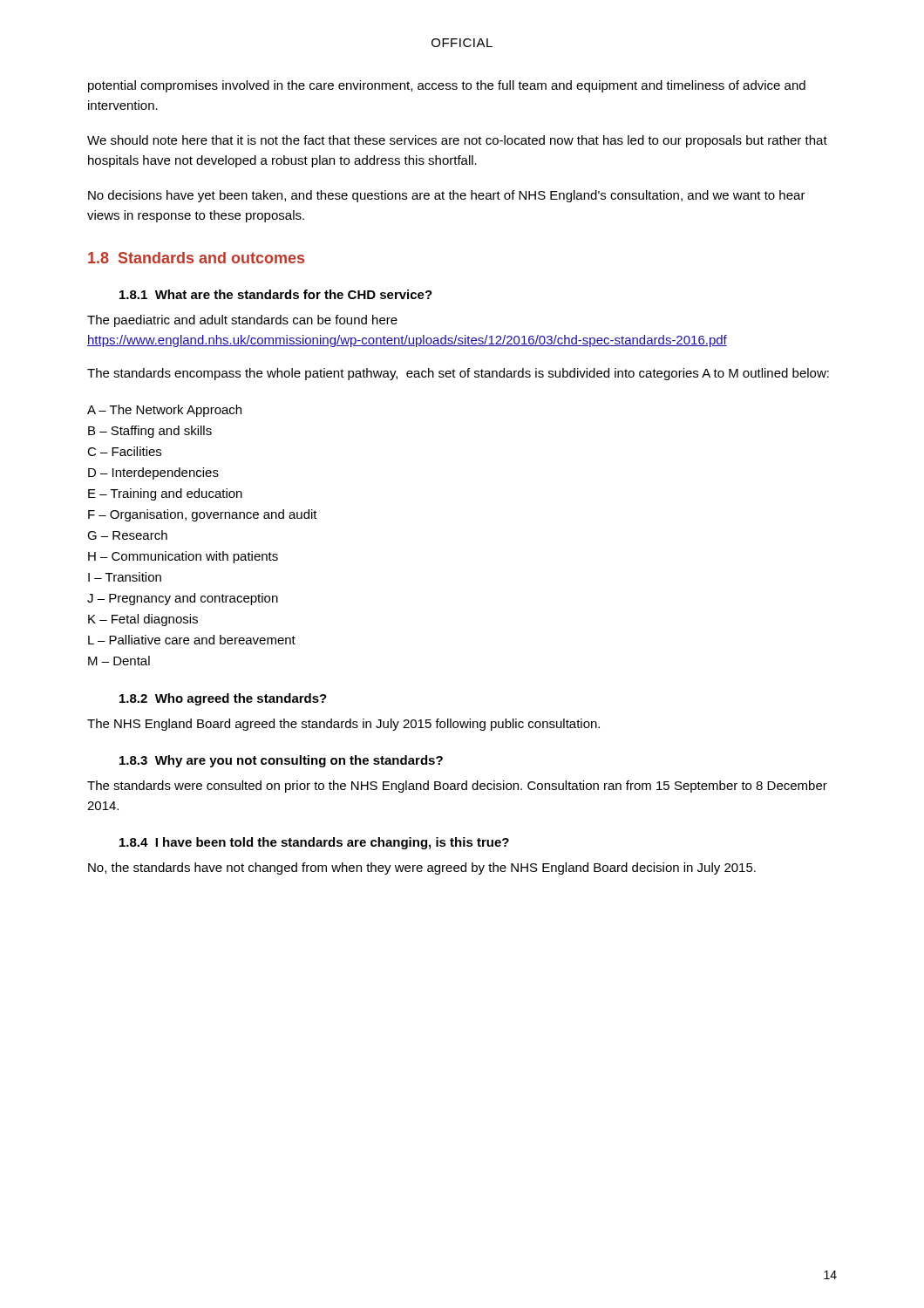
Task: Locate the element starting "The standards encompass the"
Action: point(458,373)
